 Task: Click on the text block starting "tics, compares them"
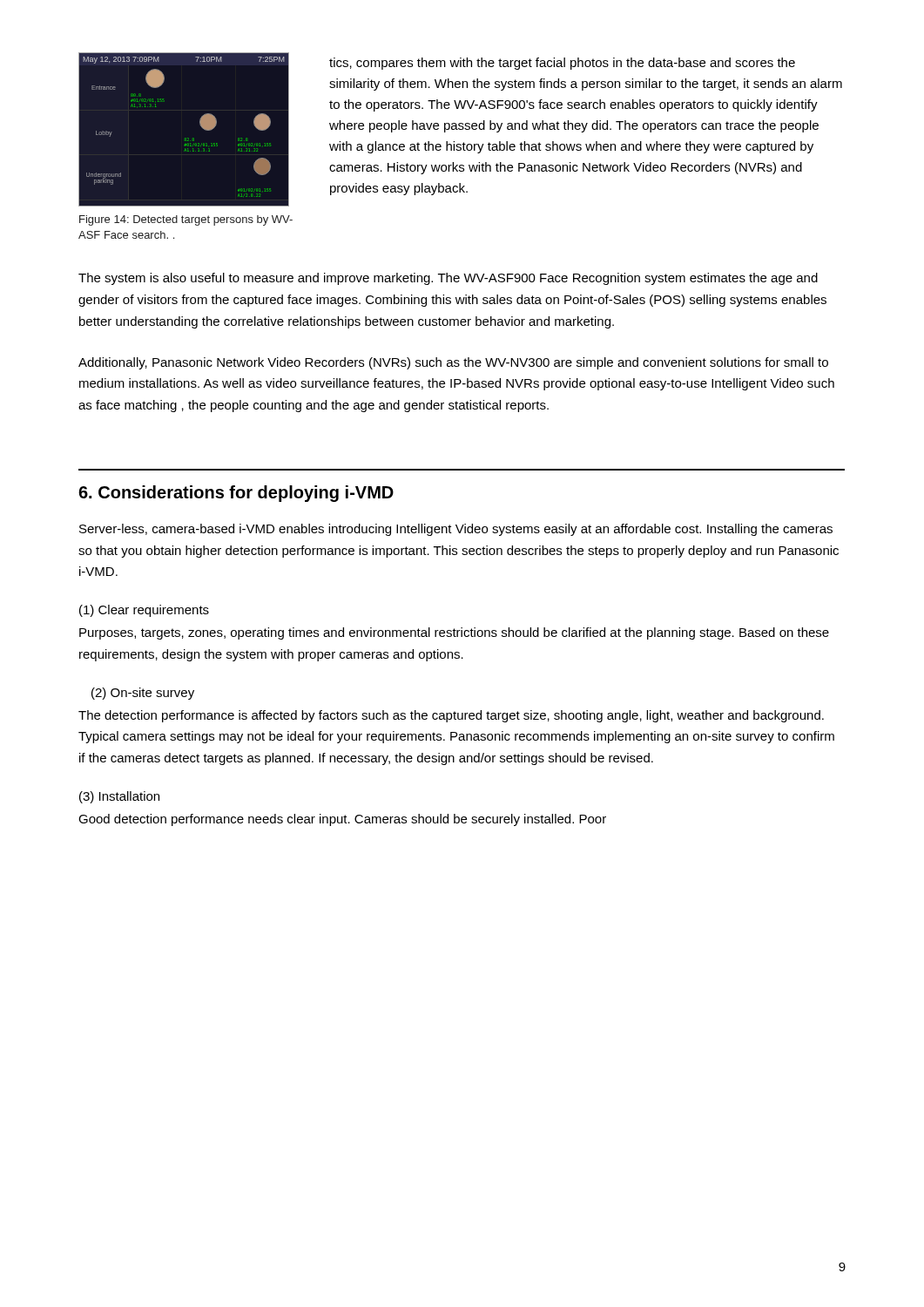(x=586, y=125)
